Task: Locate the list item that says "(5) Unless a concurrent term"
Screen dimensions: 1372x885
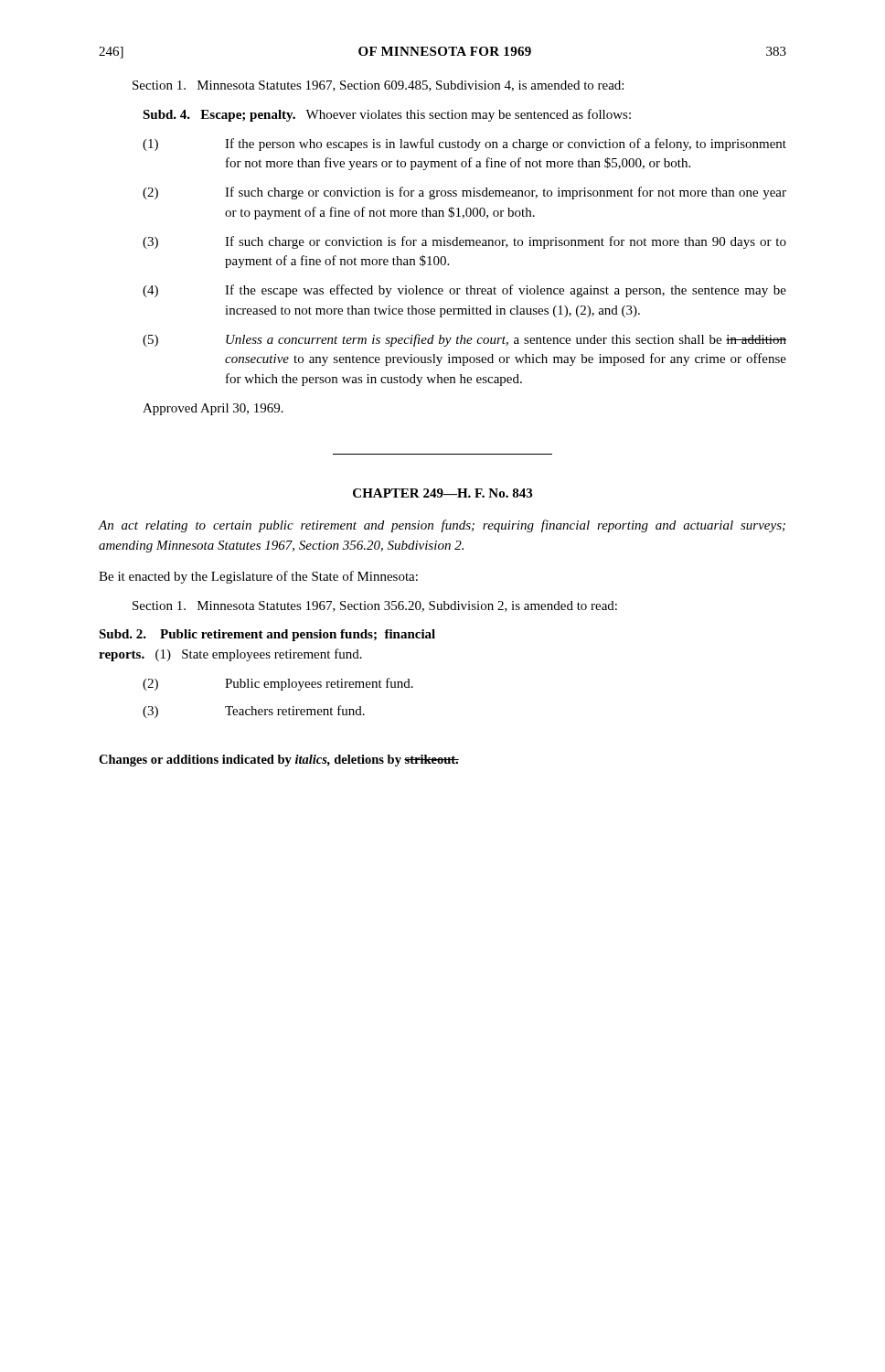Action: tap(442, 360)
